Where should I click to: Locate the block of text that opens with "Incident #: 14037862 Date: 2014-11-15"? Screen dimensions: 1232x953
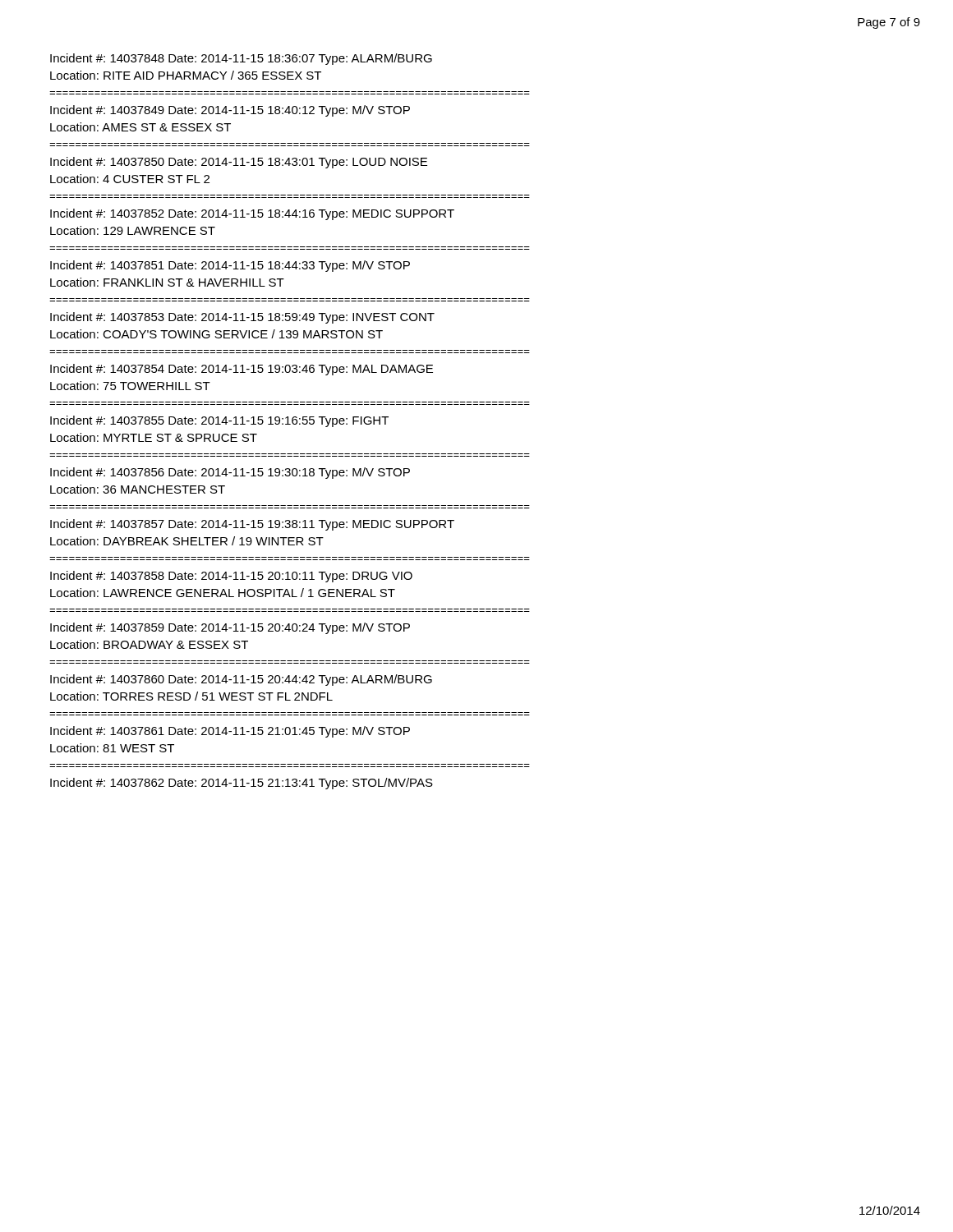(242, 784)
